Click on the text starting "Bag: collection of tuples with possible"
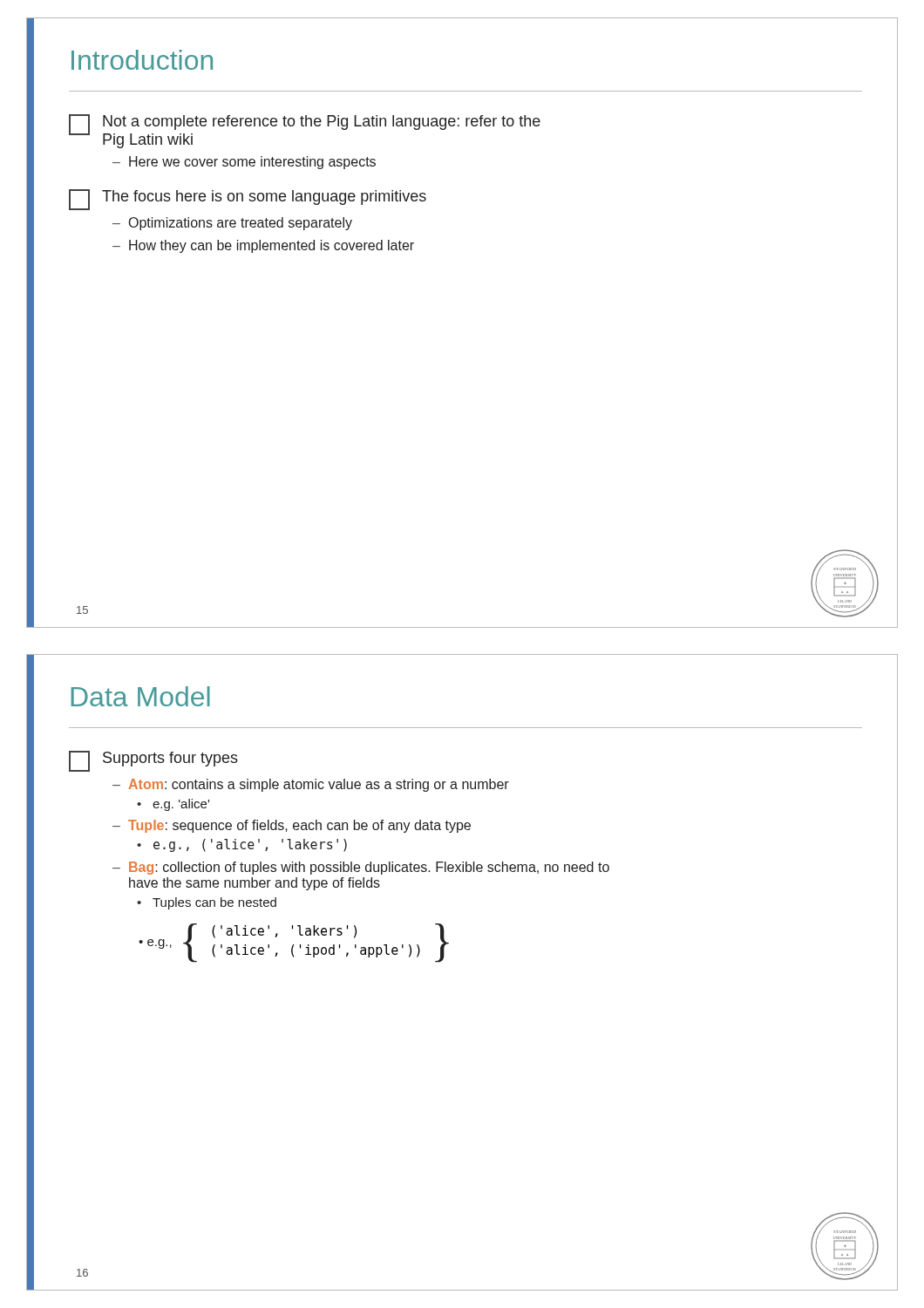 click(369, 868)
